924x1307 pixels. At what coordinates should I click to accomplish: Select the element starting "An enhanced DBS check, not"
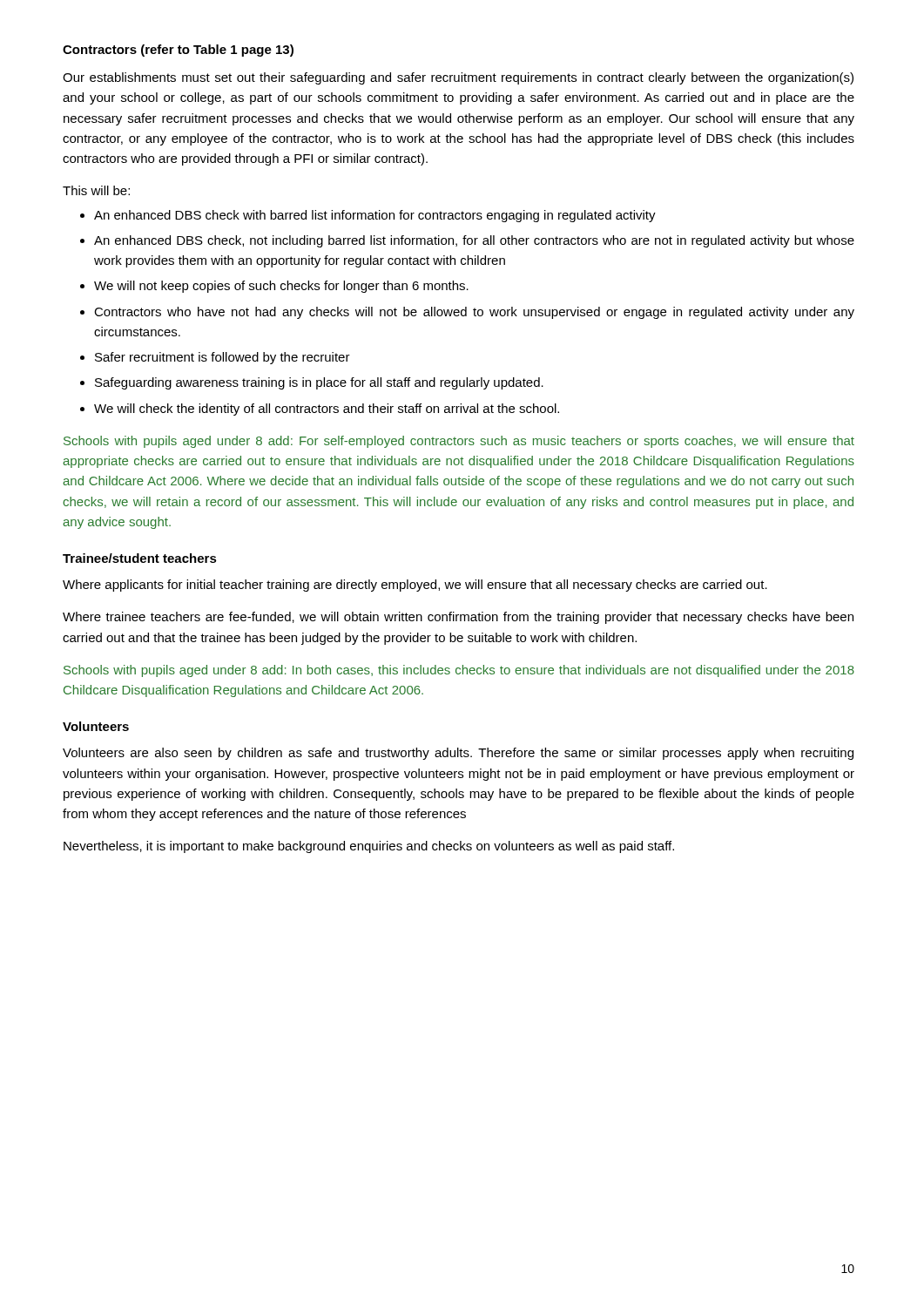[474, 250]
